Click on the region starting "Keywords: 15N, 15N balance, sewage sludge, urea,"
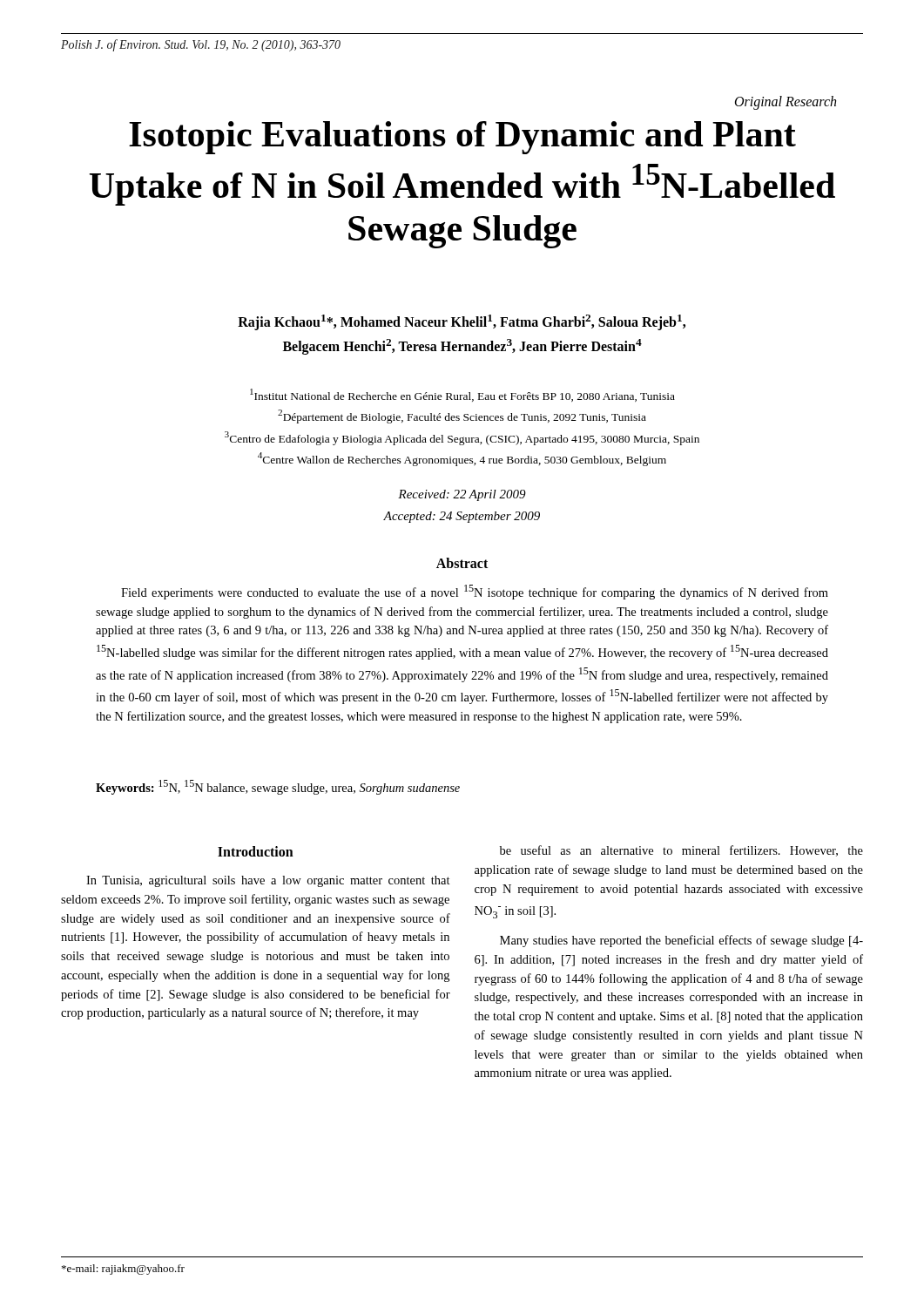 tap(462, 787)
